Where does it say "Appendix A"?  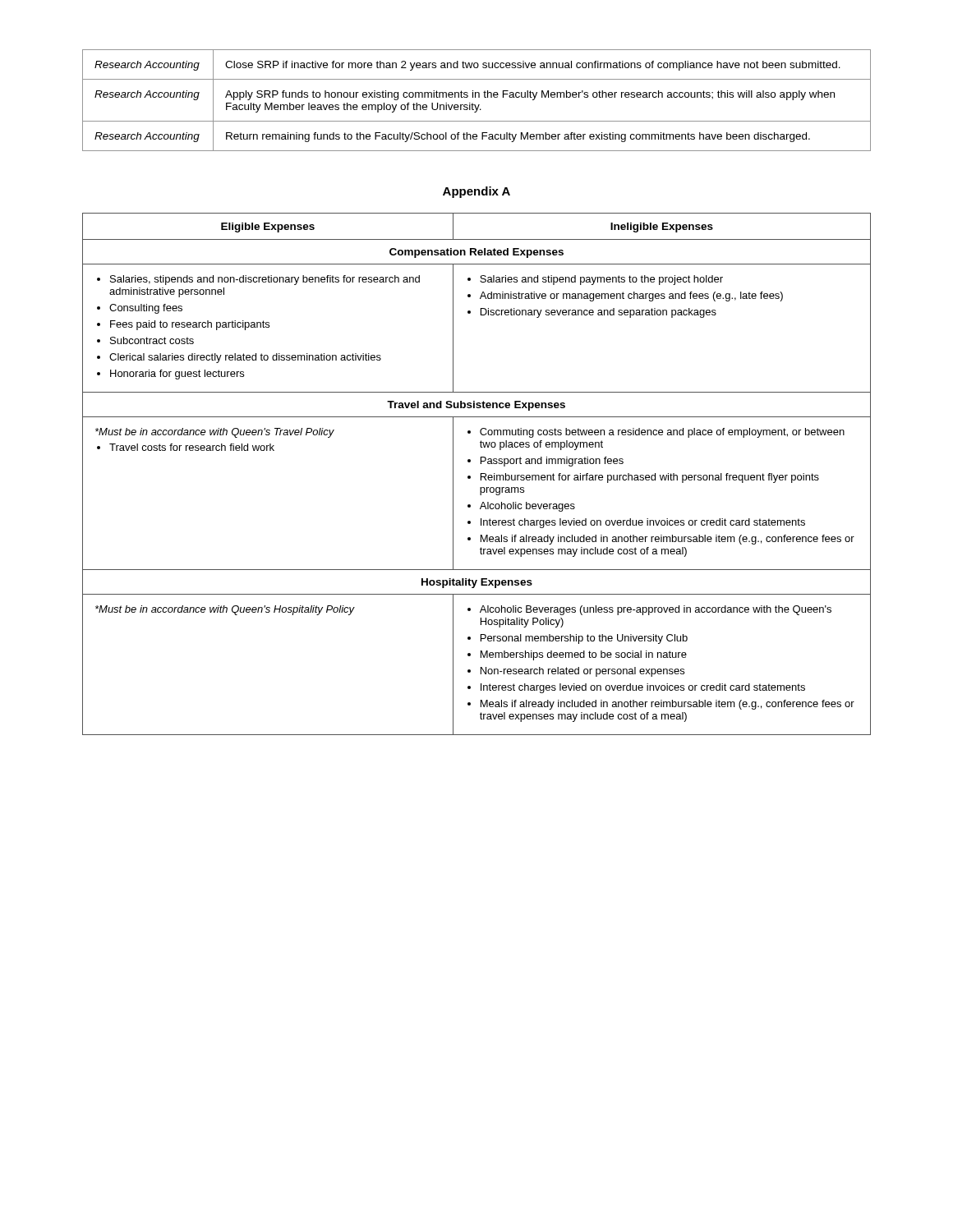pos(476,191)
